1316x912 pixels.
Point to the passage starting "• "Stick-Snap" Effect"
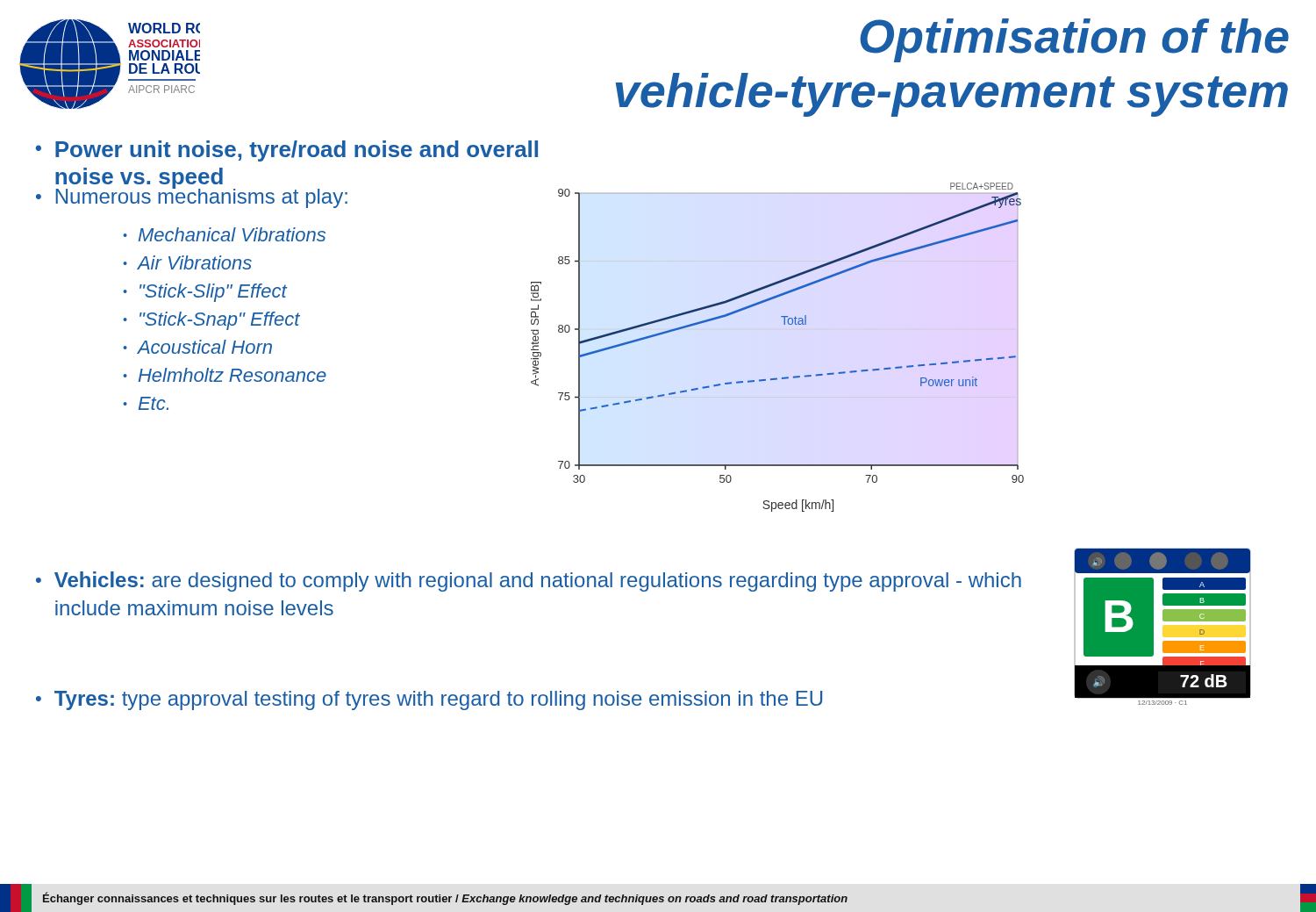(211, 319)
